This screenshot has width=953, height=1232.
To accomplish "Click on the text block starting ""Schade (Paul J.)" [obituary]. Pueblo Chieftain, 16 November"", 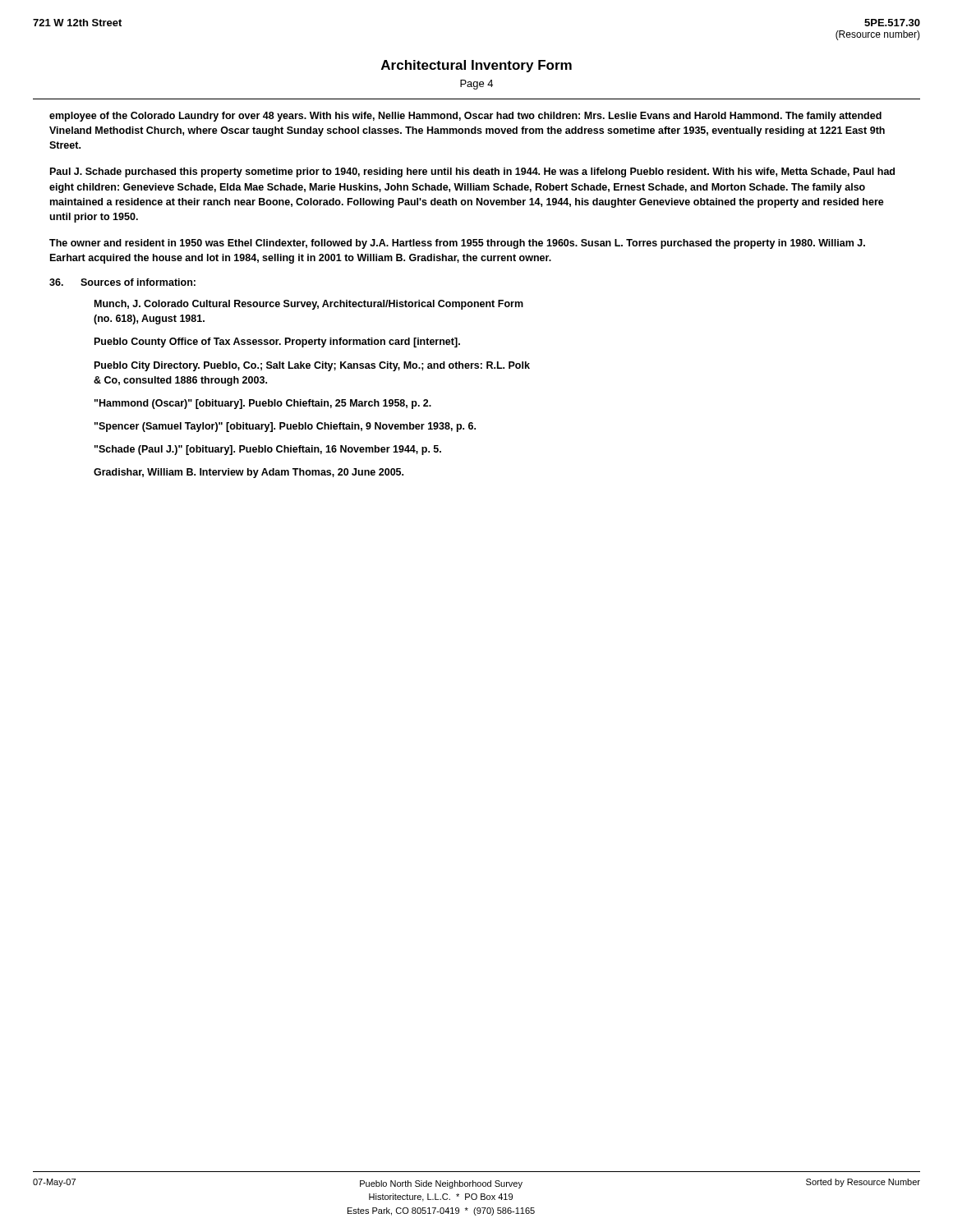I will click(268, 449).
